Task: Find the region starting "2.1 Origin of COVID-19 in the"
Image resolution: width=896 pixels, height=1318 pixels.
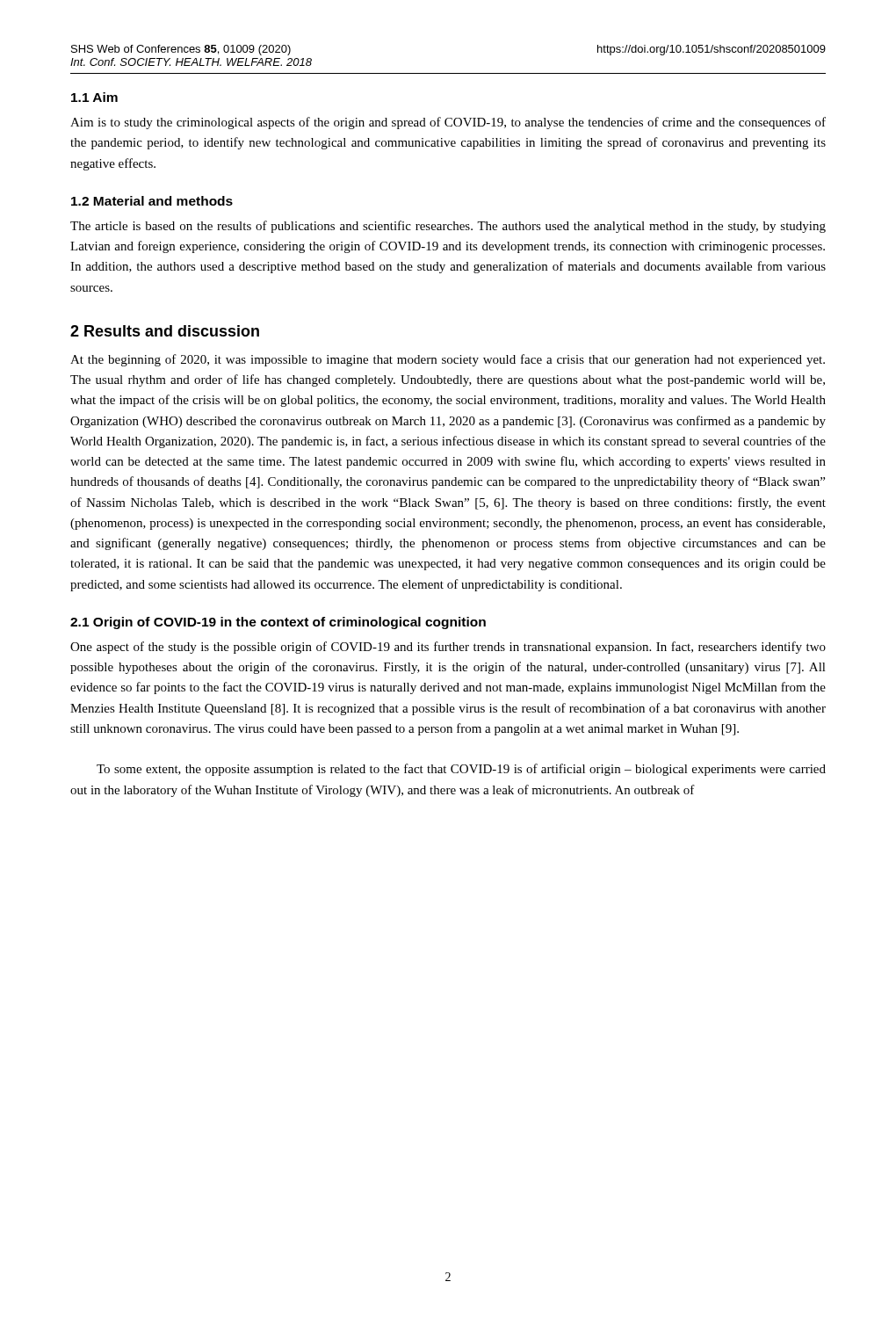Action: [278, 621]
